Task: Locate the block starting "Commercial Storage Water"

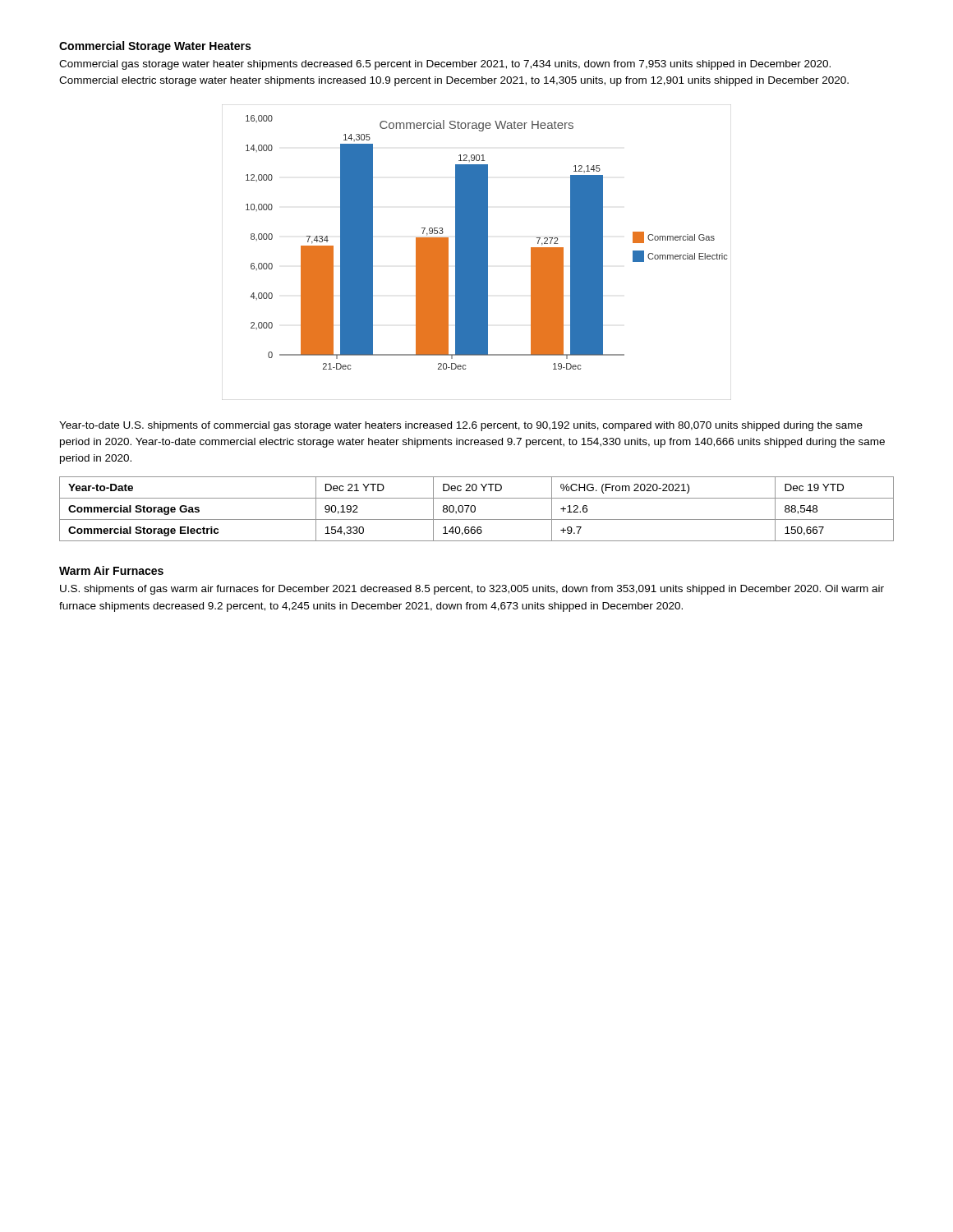Action: click(x=155, y=46)
